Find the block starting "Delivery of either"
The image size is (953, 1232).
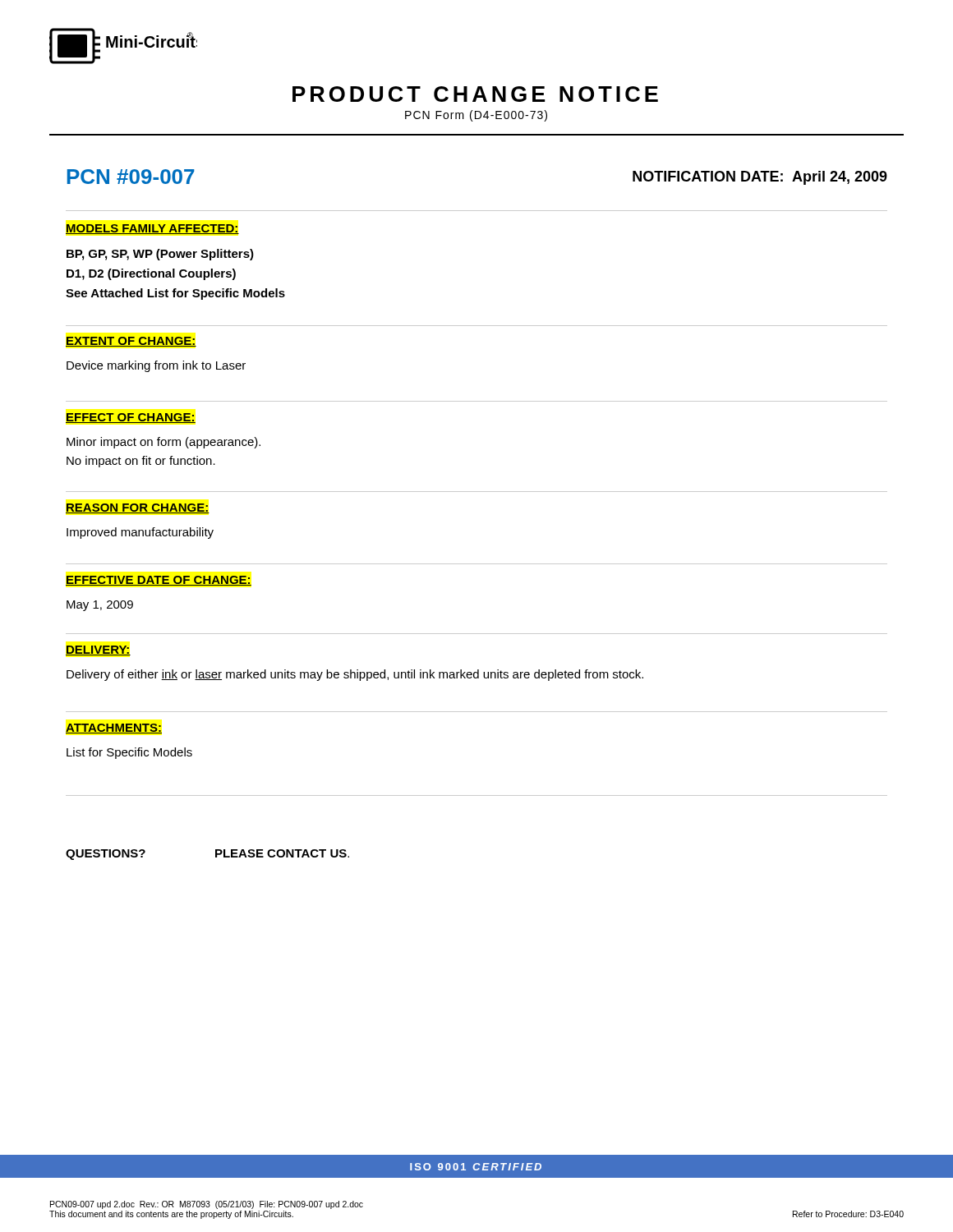[355, 674]
